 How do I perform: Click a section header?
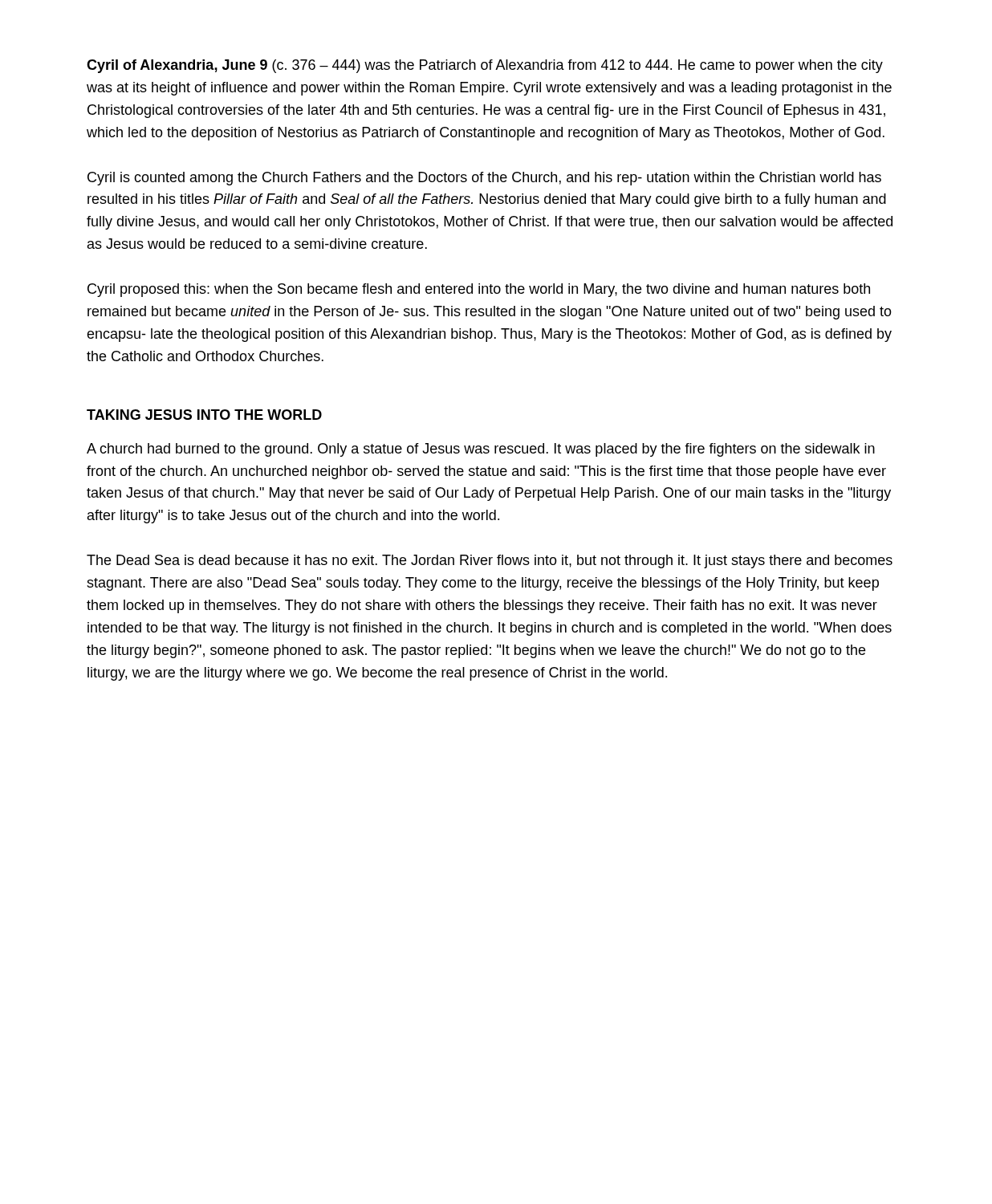[x=204, y=415]
